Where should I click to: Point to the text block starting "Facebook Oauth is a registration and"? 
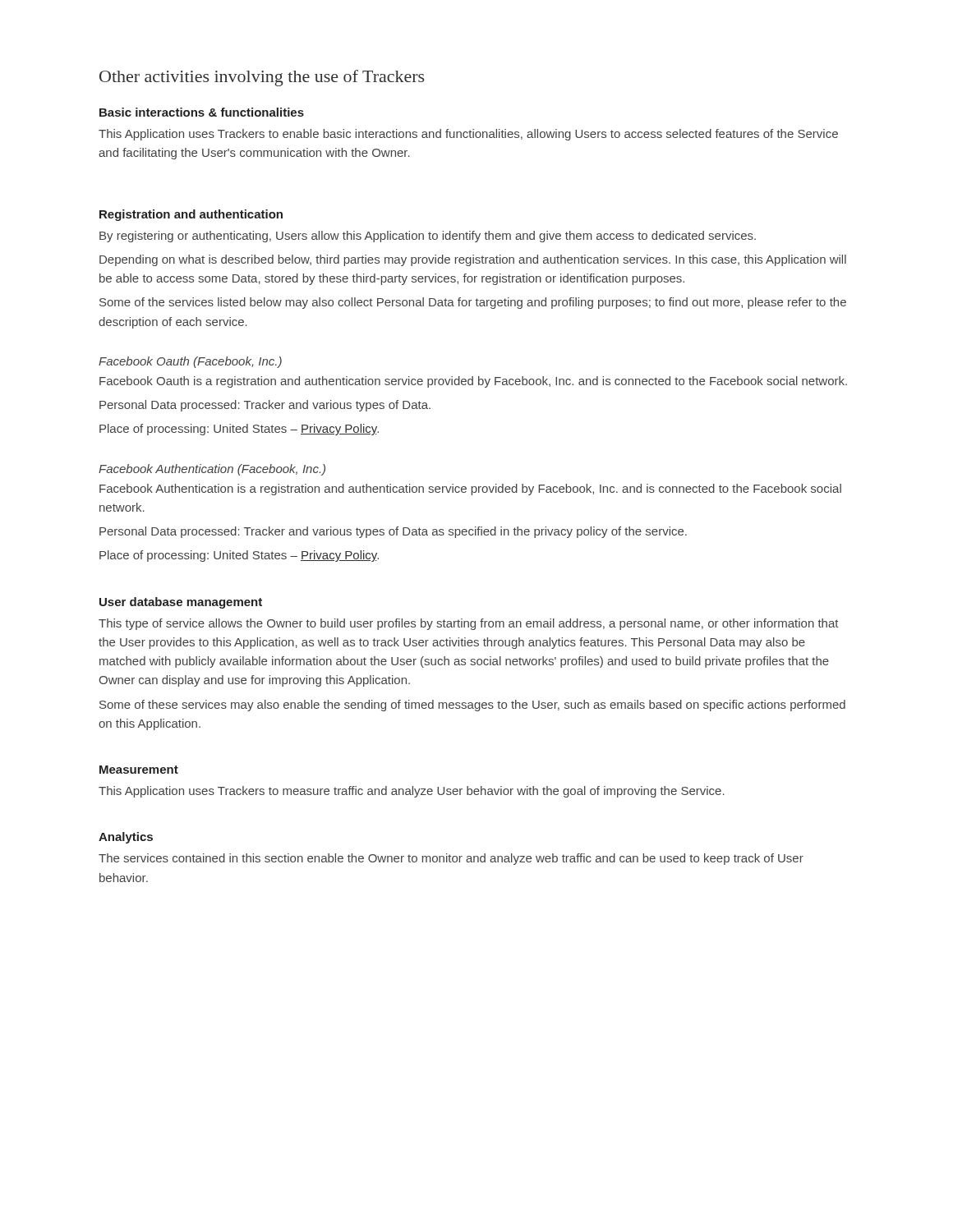[x=476, y=381]
